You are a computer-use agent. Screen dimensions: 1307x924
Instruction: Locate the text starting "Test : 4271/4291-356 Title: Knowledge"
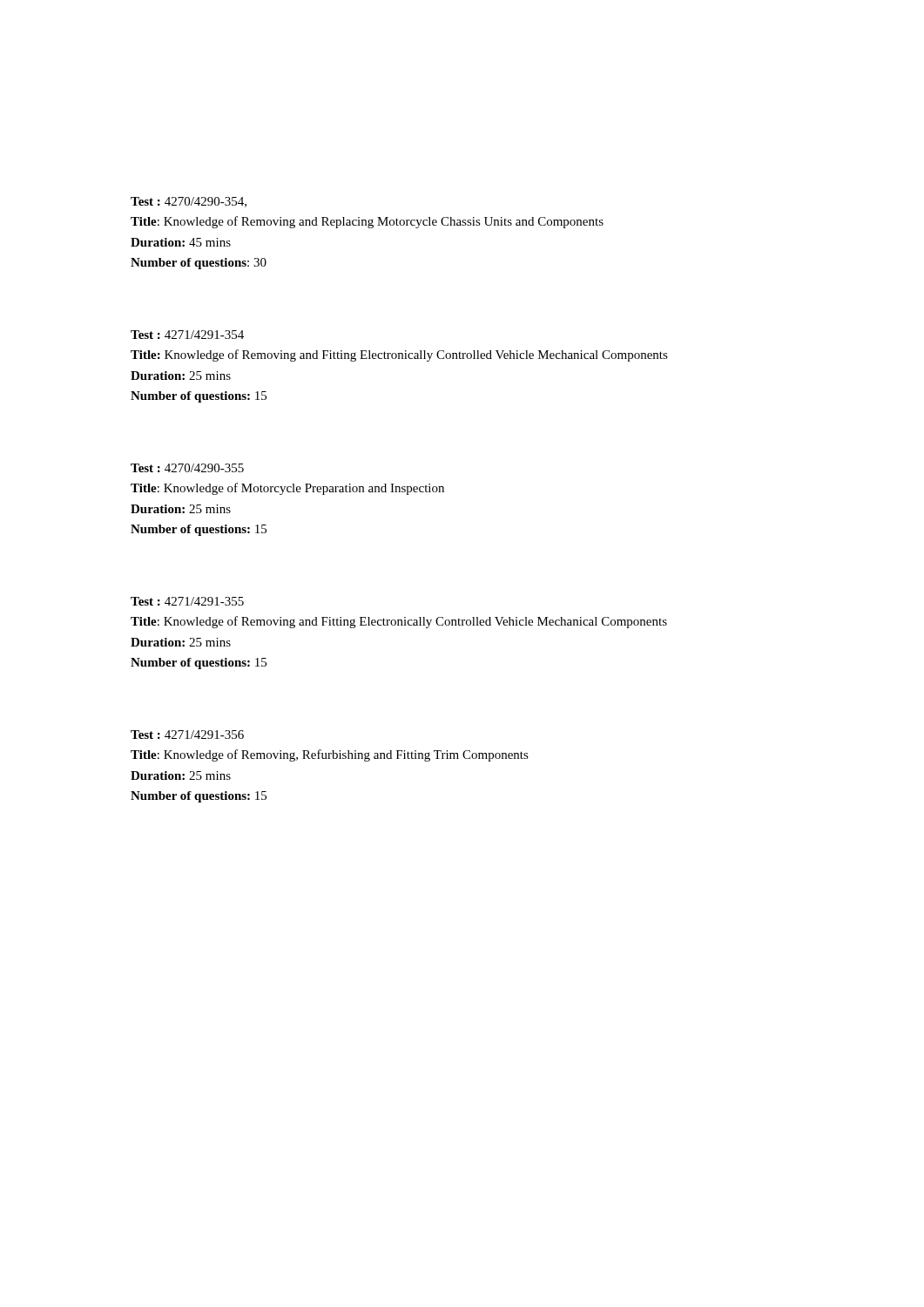coord(462,766)
